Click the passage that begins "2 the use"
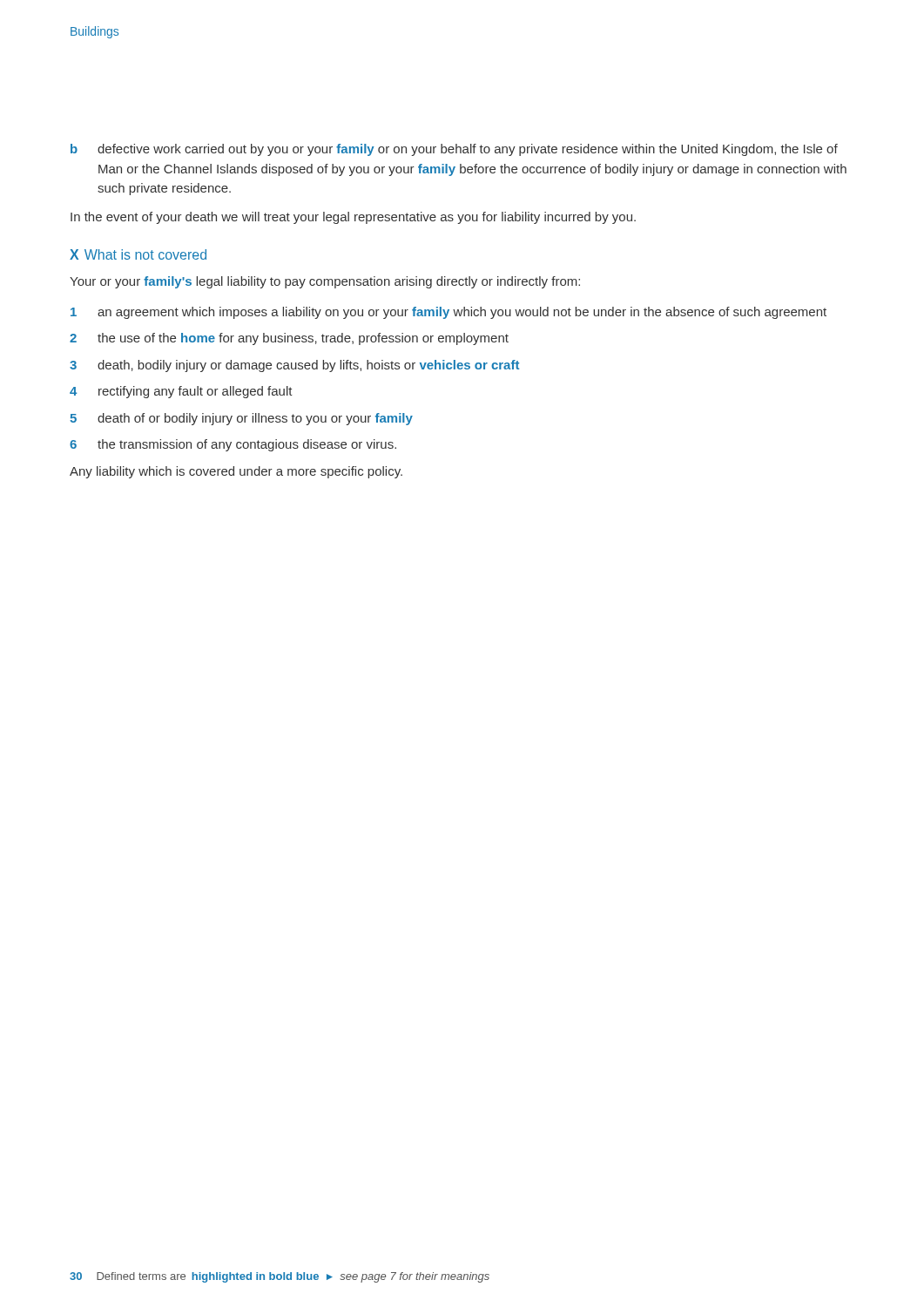Screen dimensions: 1307x924 point(462,338)
